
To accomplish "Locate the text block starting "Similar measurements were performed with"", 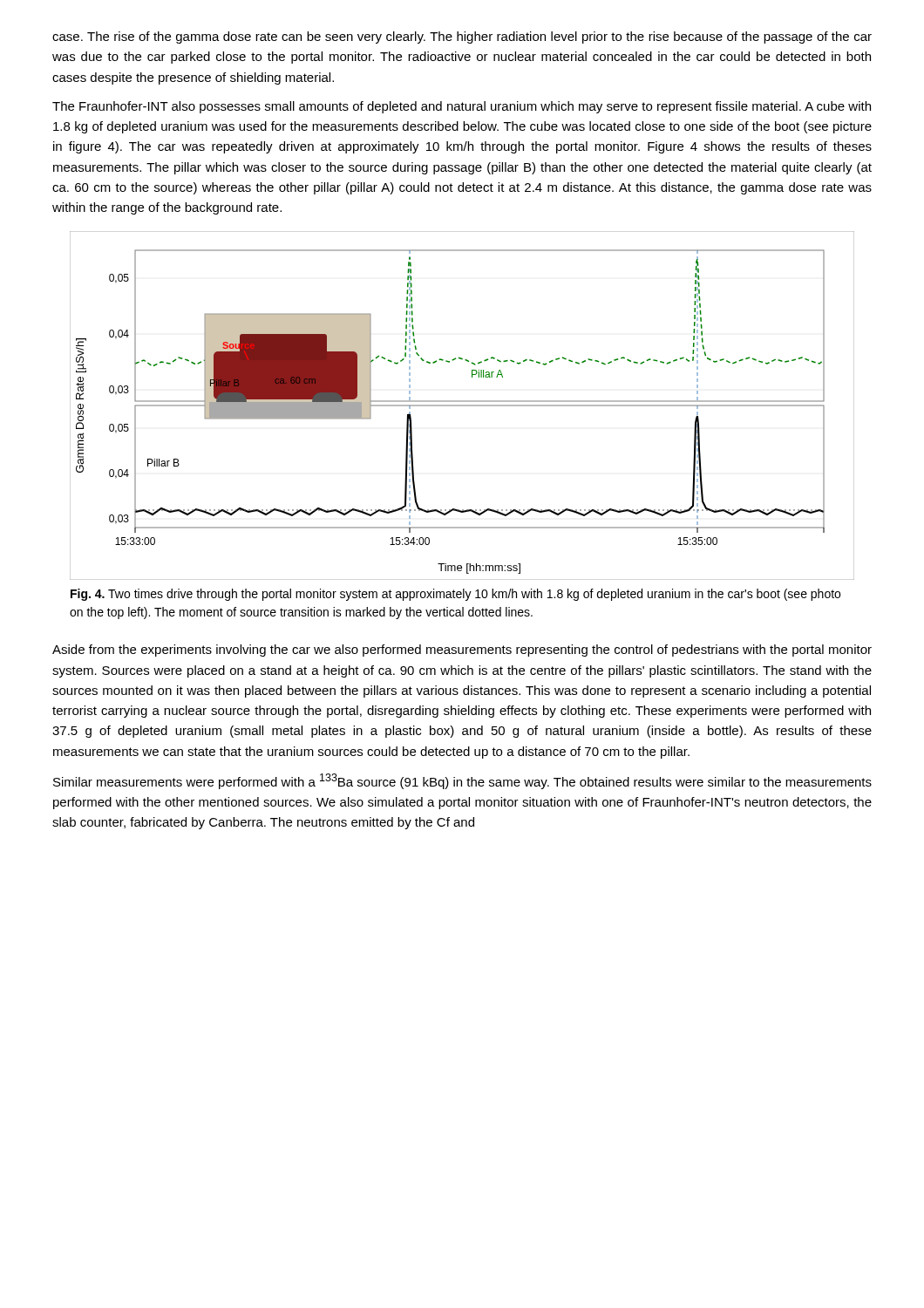I will pos(462,800).
